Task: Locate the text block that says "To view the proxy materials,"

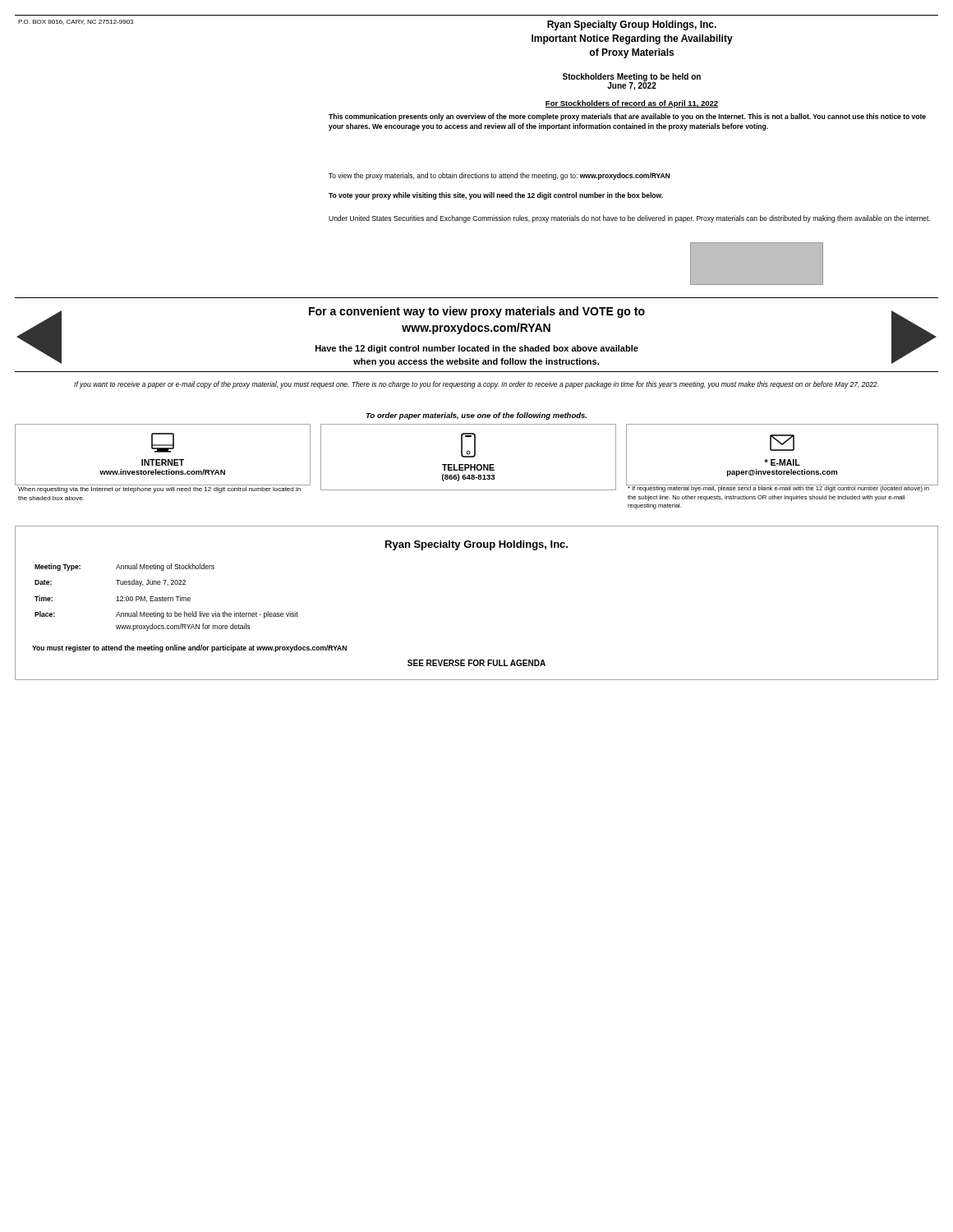Action: pyautogui.click(x=499, y=176)
